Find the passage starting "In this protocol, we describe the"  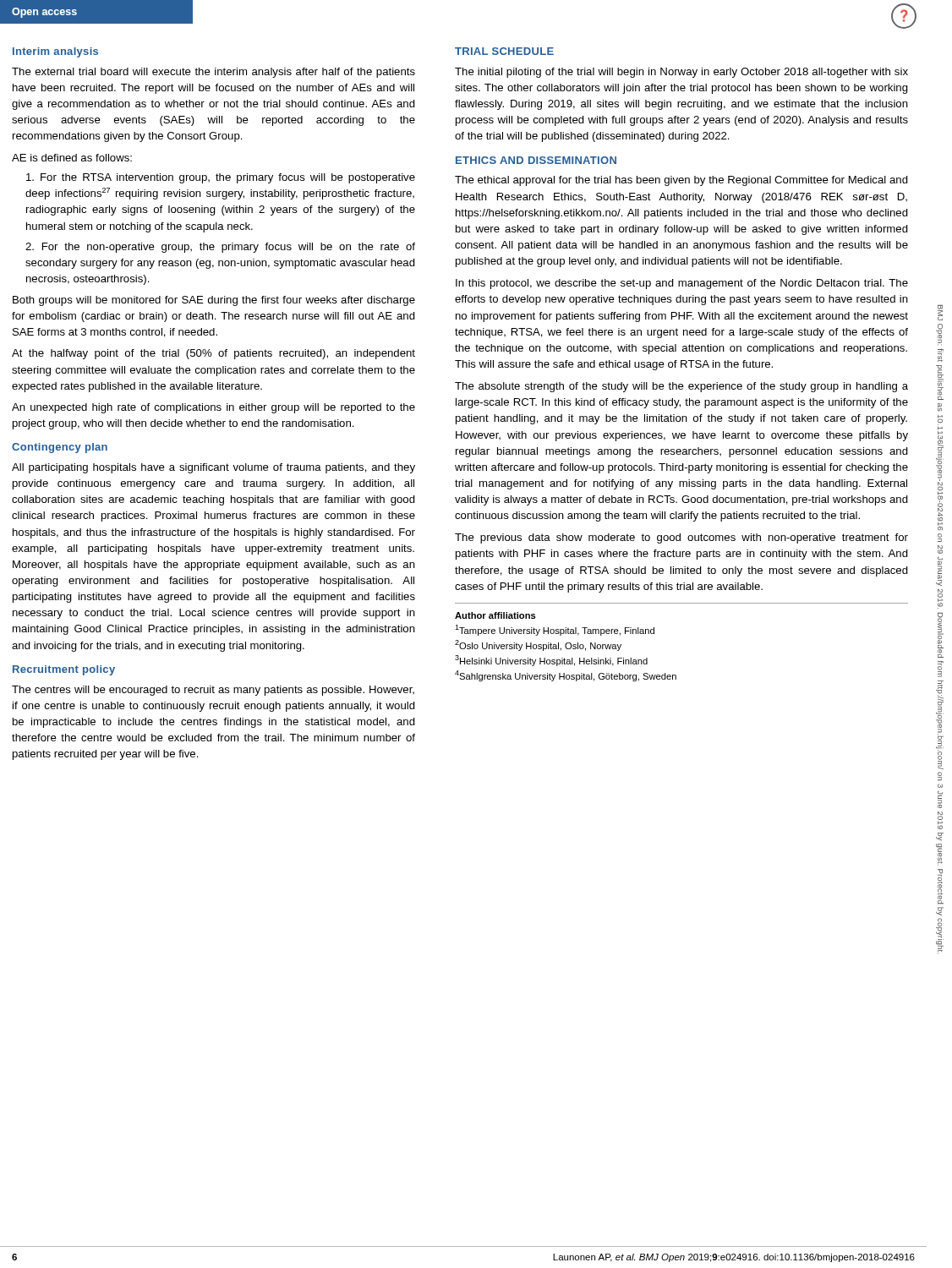(681, 323)
